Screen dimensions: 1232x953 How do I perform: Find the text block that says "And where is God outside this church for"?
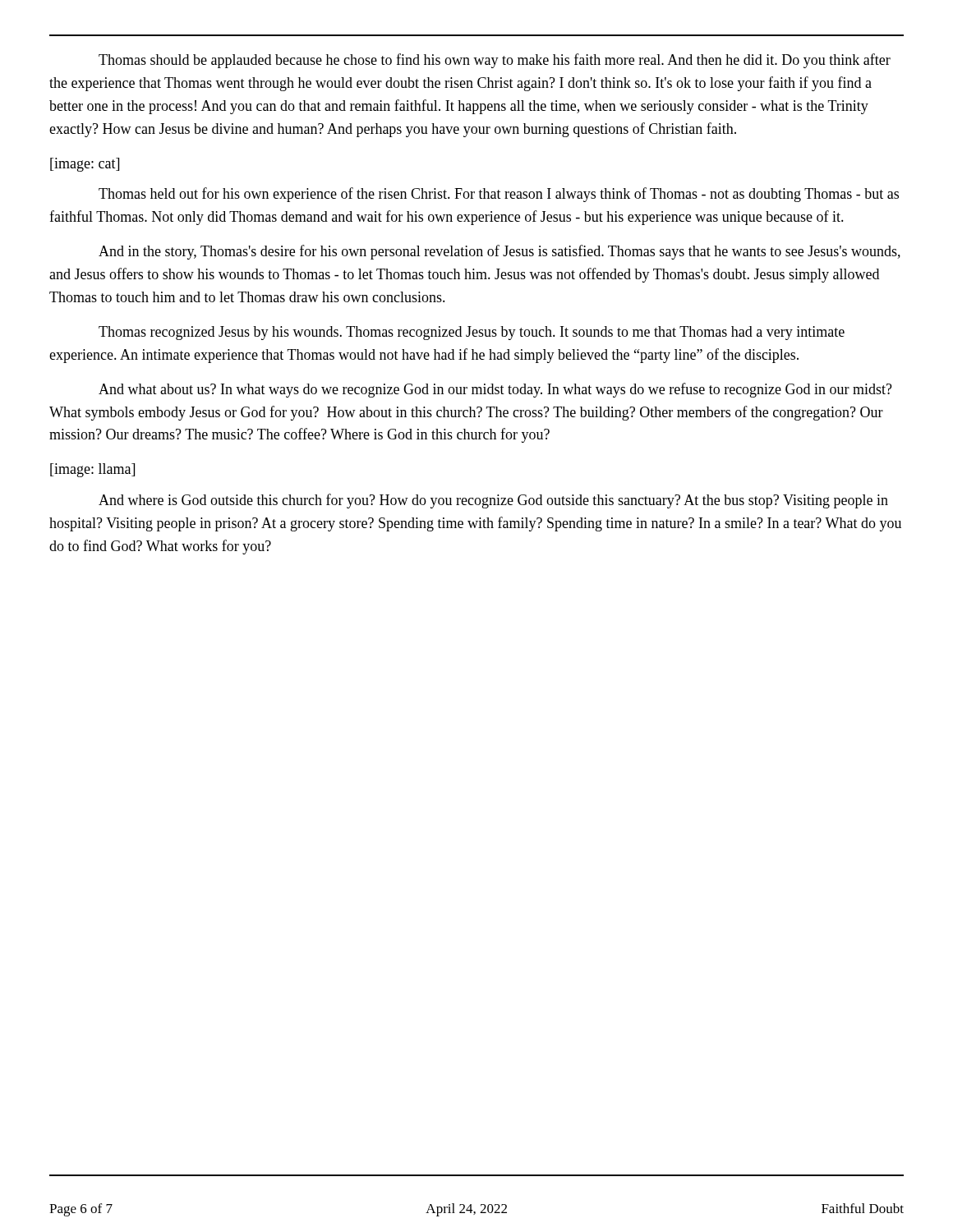(476, 524)
